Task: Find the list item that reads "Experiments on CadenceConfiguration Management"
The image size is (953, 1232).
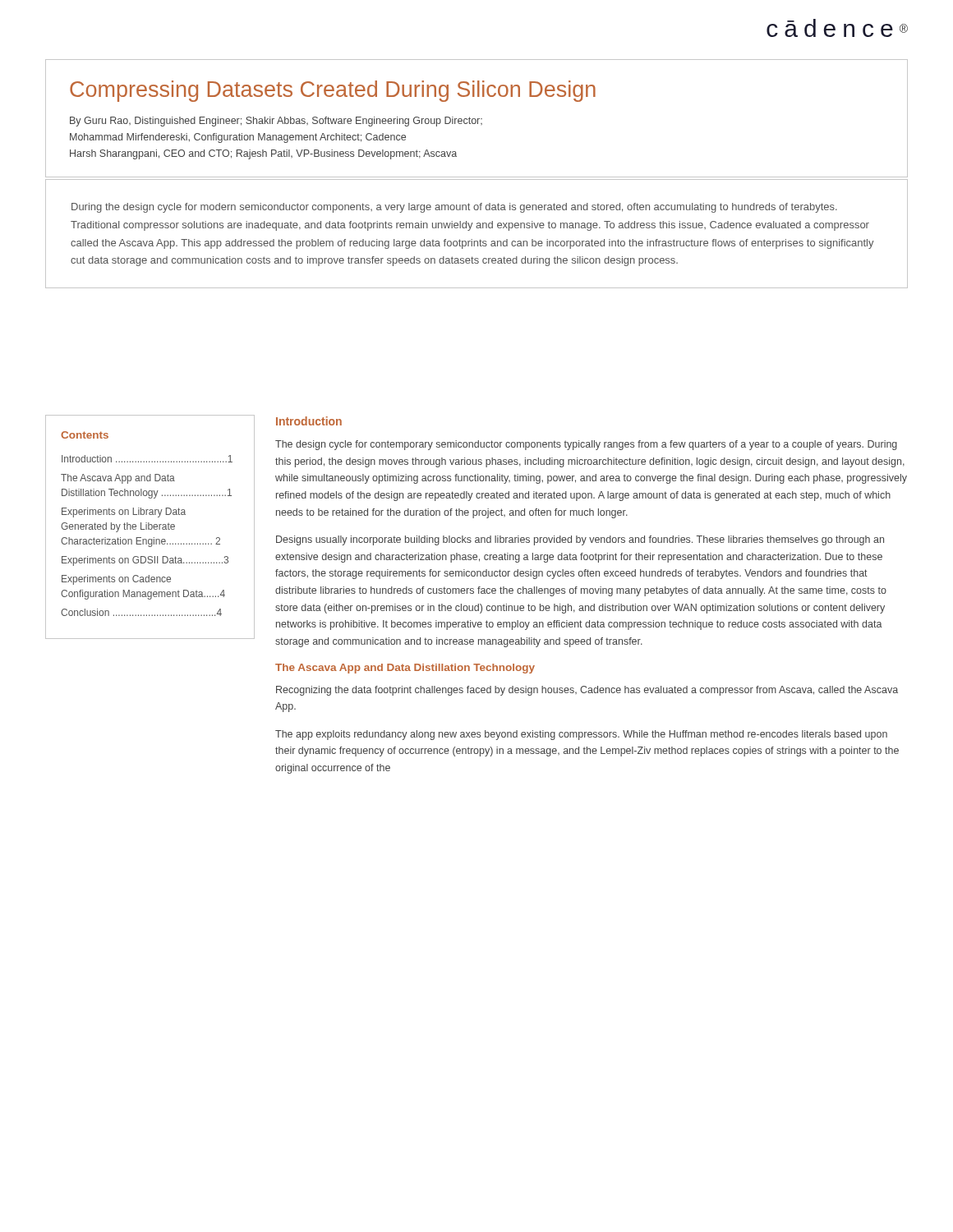Action: click(143, 586)
